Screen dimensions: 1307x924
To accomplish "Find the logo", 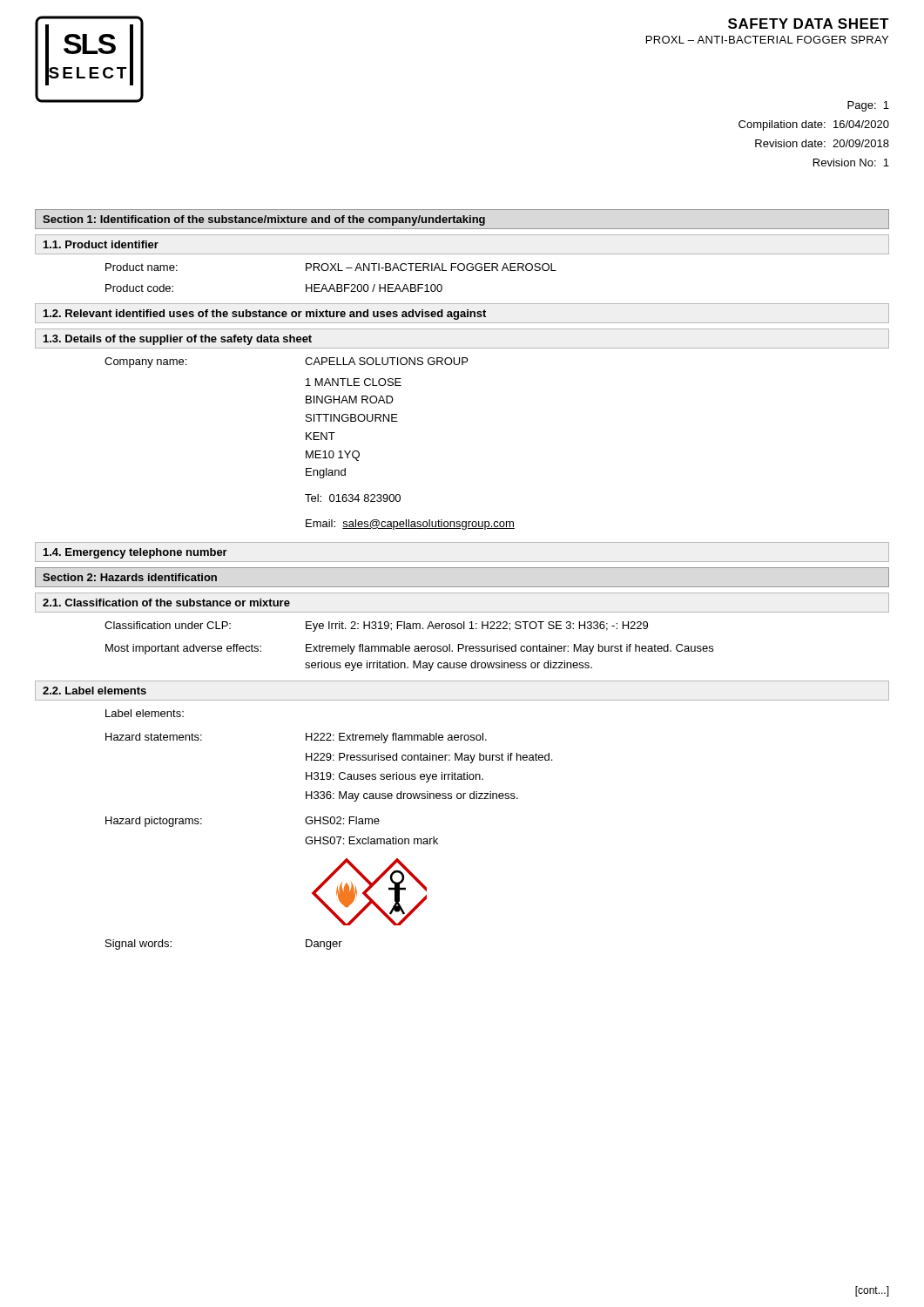I will pos(91,61).
